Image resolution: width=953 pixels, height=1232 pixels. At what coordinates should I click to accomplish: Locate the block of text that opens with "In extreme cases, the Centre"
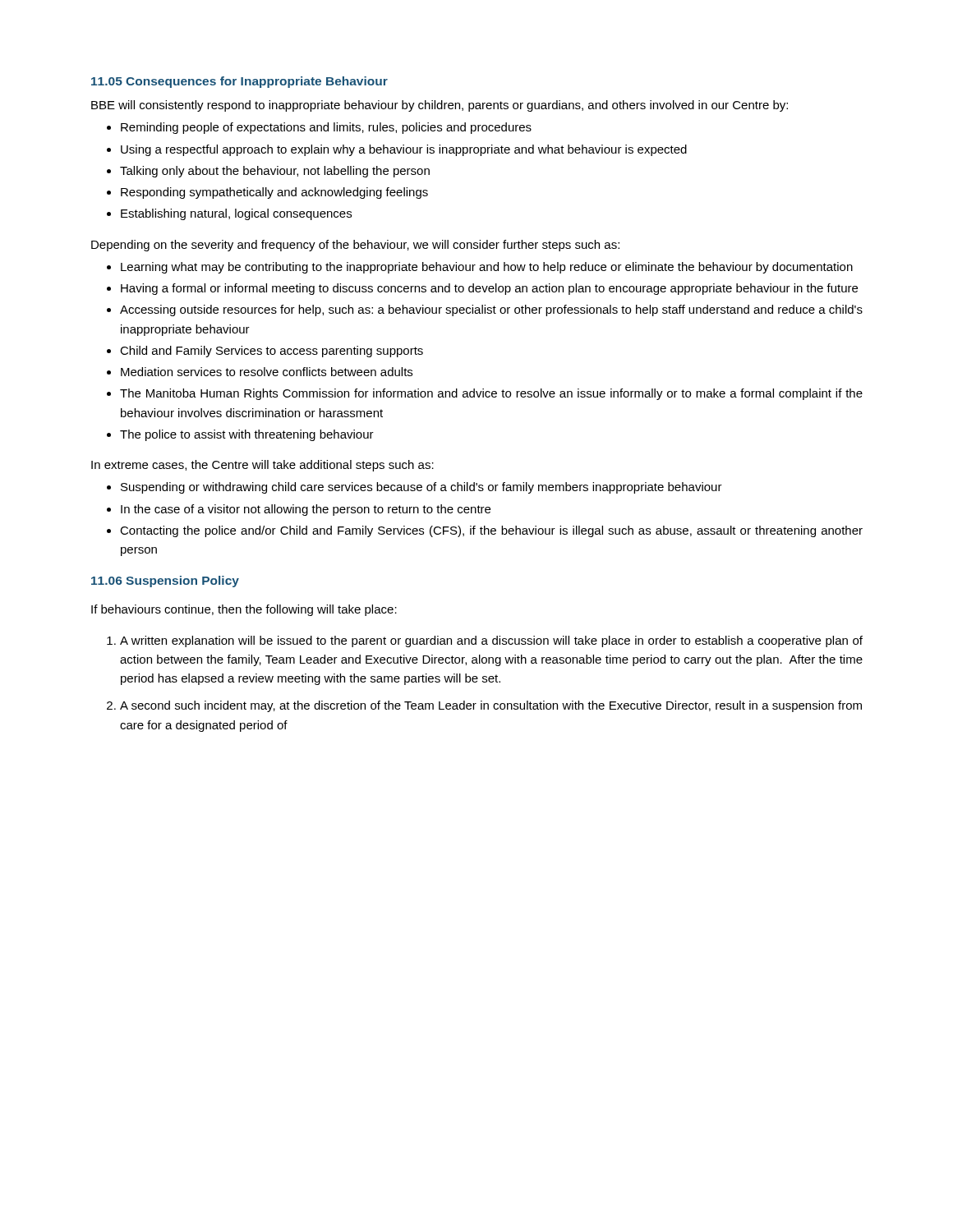pos(262,464)
